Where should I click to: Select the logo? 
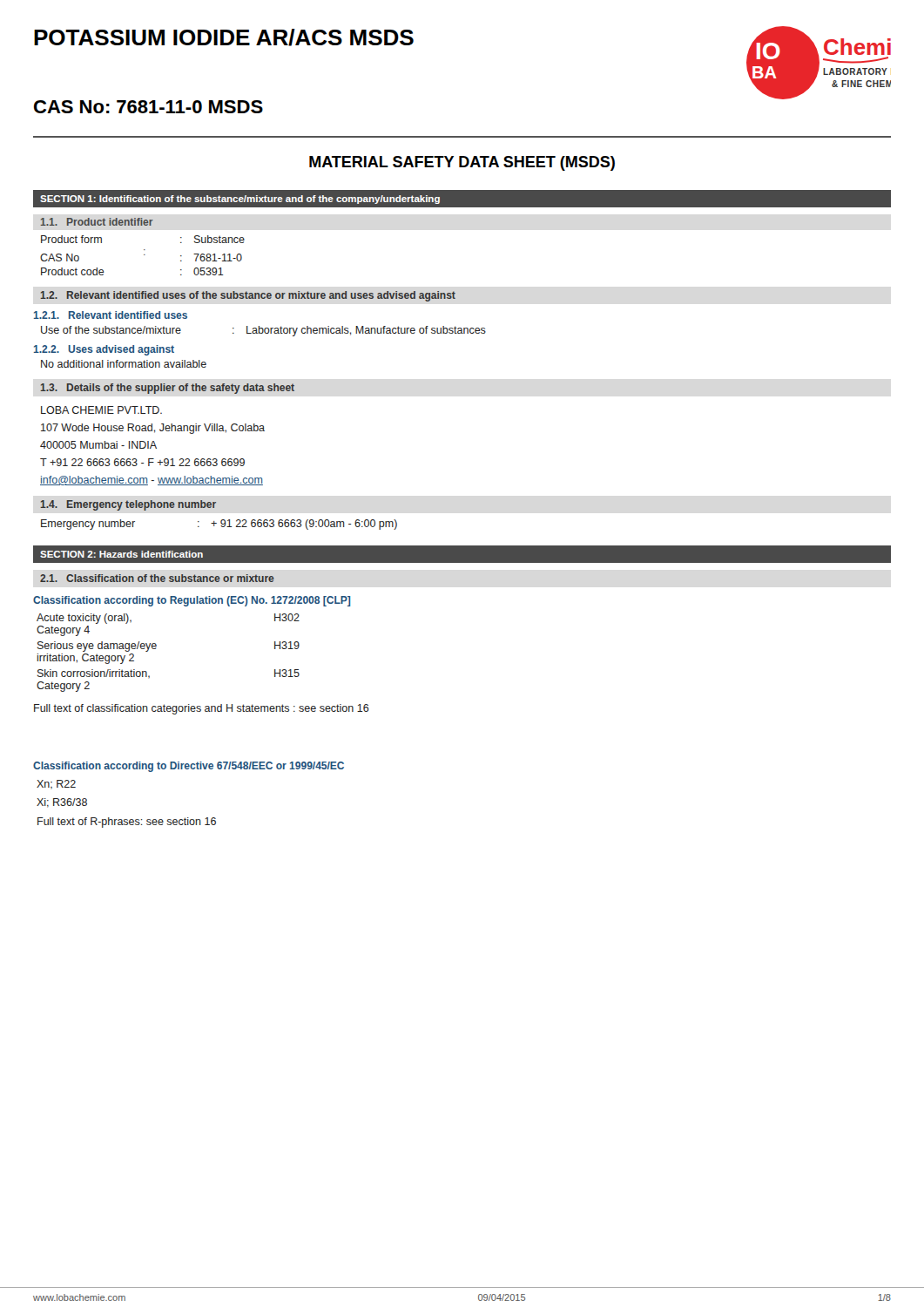pyautogui.click(x=813, y=77)
